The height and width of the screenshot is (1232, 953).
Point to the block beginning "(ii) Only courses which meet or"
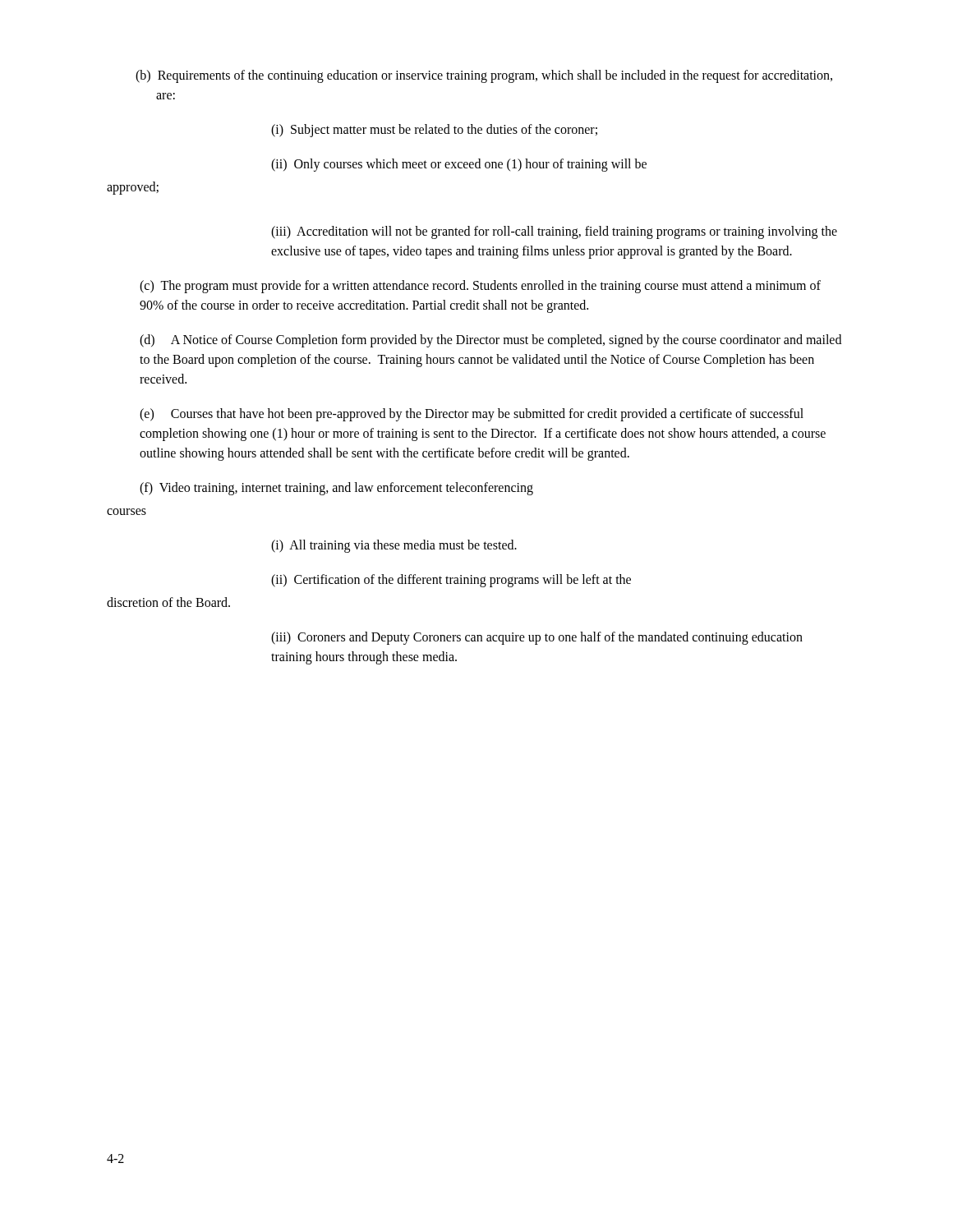click(x=459, y=164)
